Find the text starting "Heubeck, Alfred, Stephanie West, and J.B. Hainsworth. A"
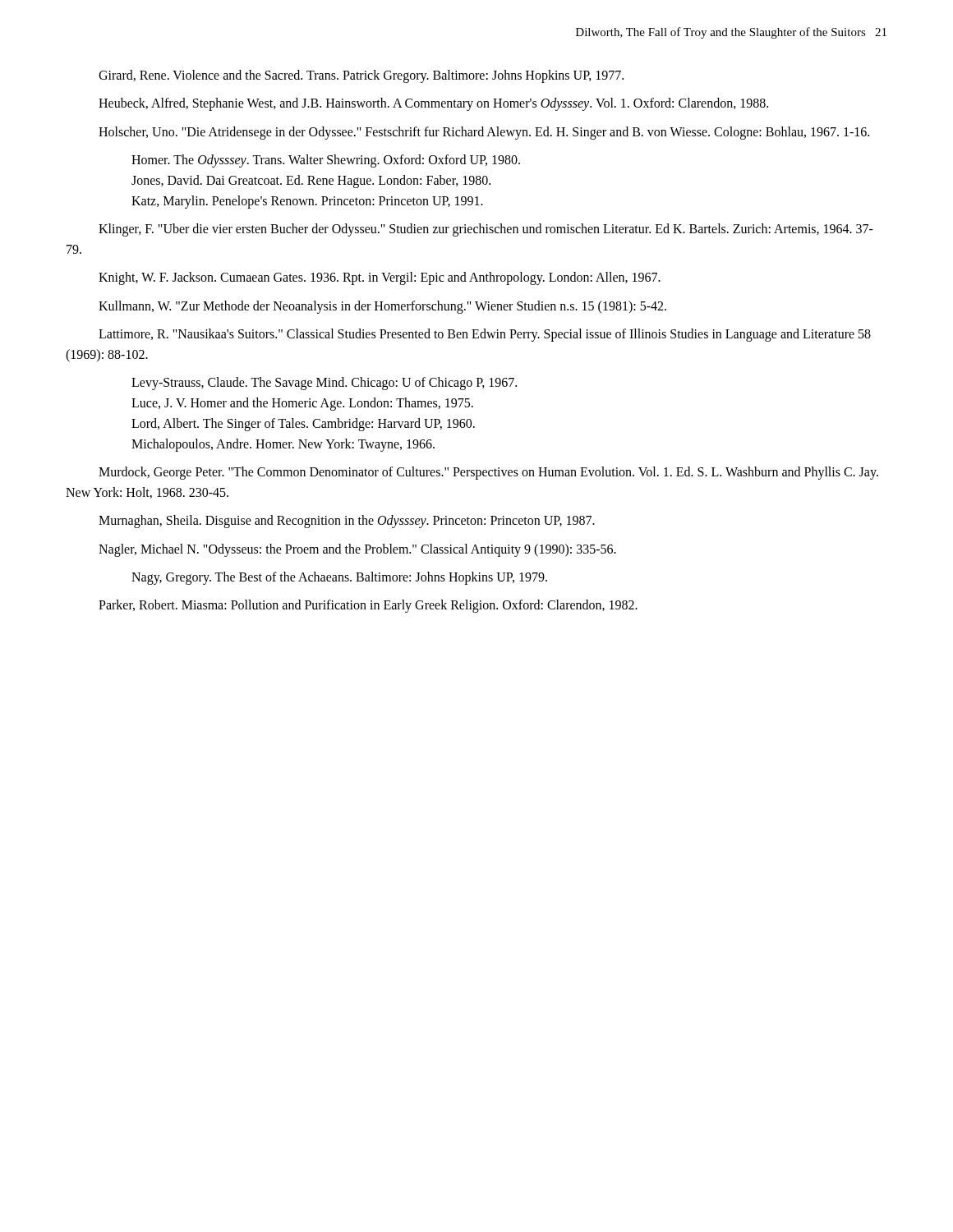This screenshot has height=1232, width=953. [476, 104]
